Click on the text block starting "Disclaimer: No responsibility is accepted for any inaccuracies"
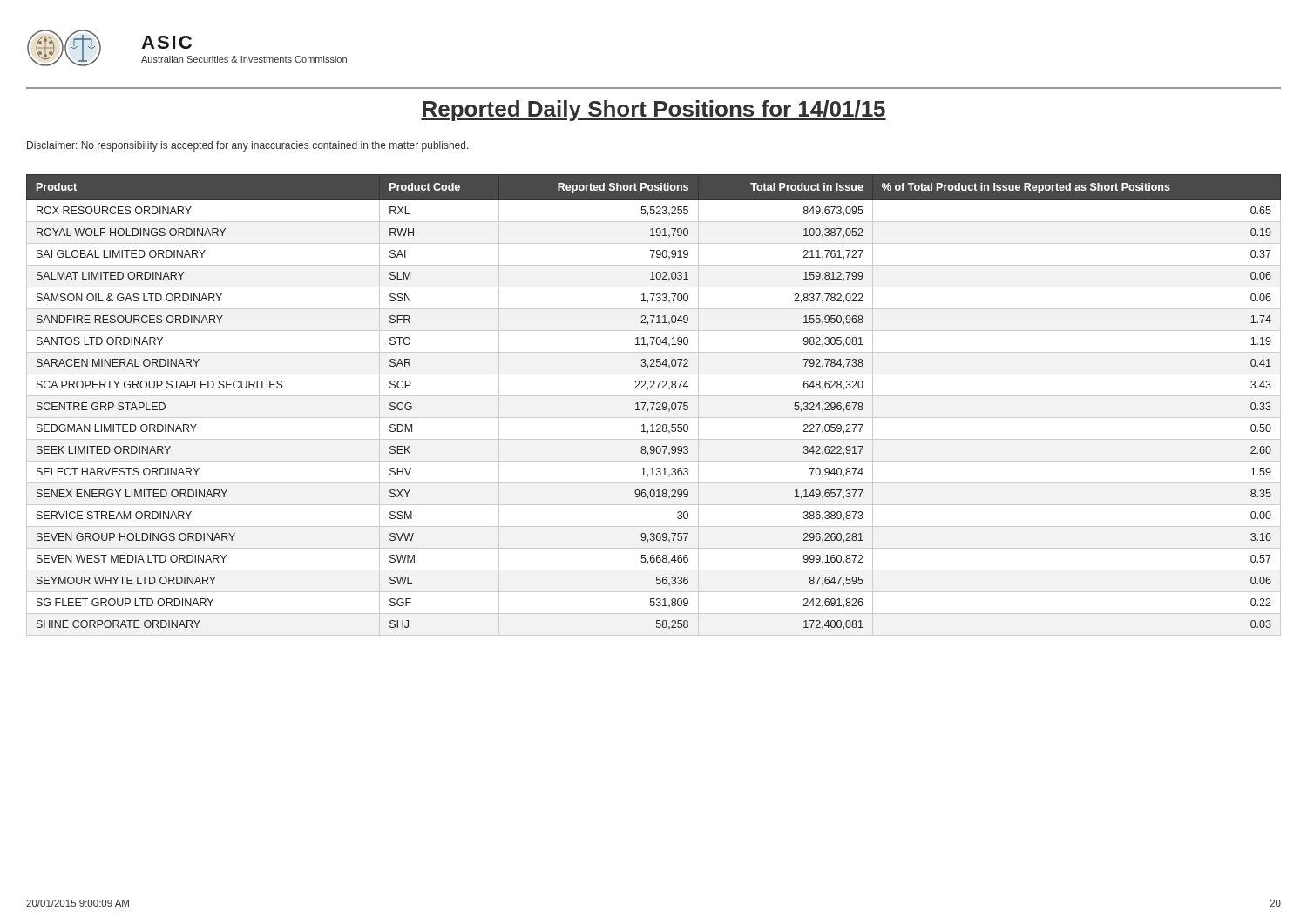This screenshot has width=1307, height=924. pyautogui.click(x=248, y=145)
